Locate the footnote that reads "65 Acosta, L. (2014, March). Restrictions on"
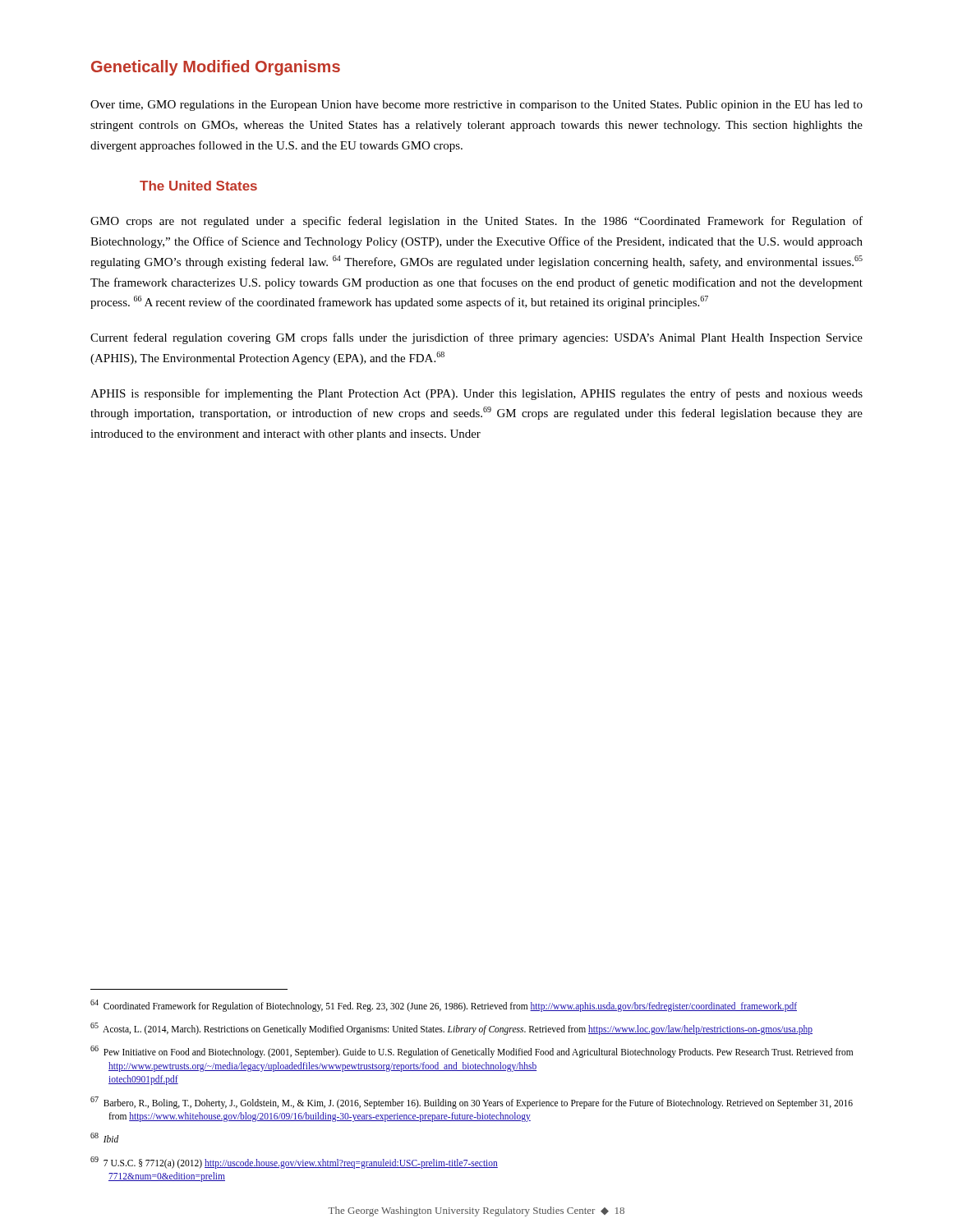The height and width of the screenshot is (1232, 953). click(x=476, y=1029)
